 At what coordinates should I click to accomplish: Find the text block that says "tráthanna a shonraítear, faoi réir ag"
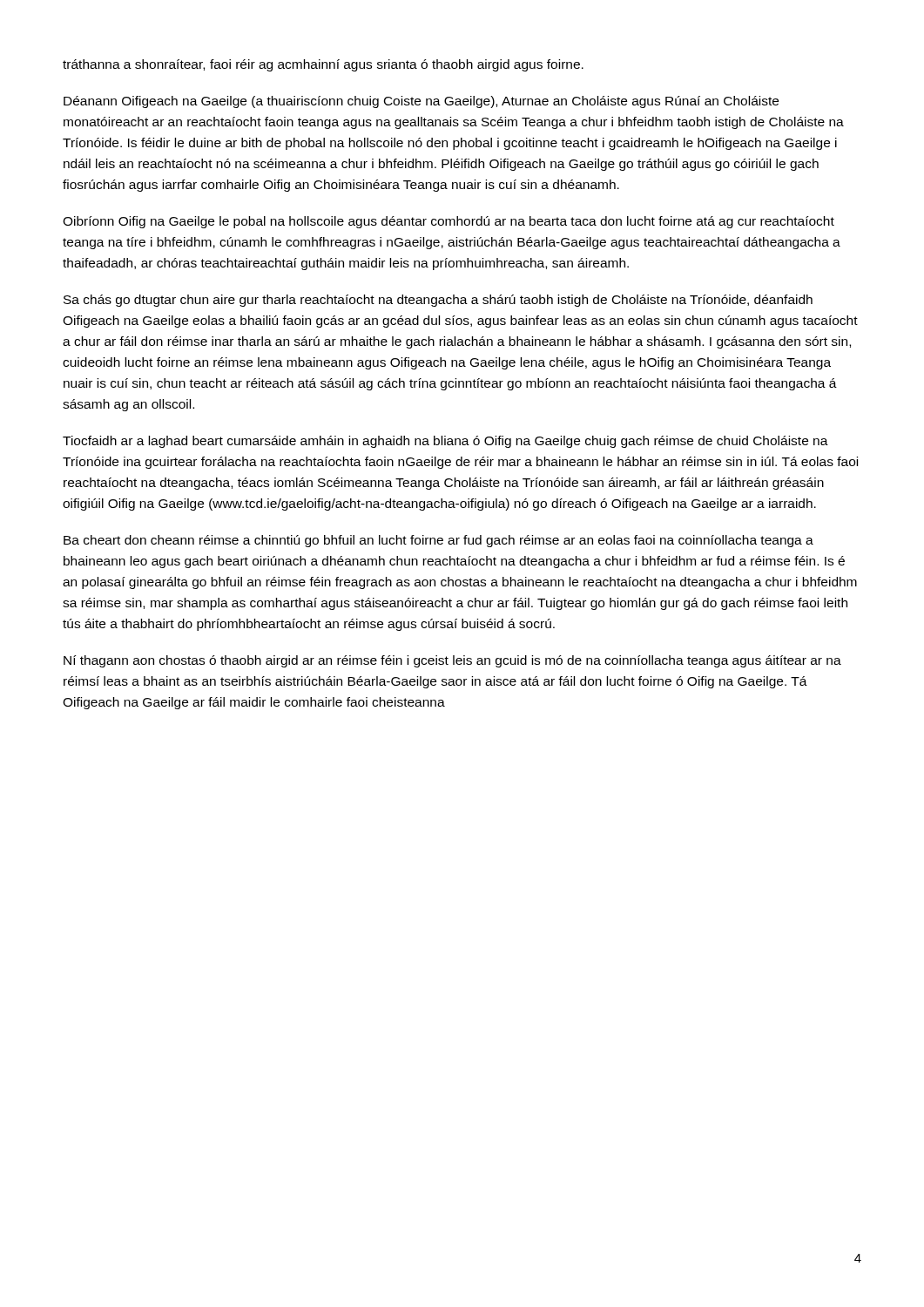(x=323, y=64)
